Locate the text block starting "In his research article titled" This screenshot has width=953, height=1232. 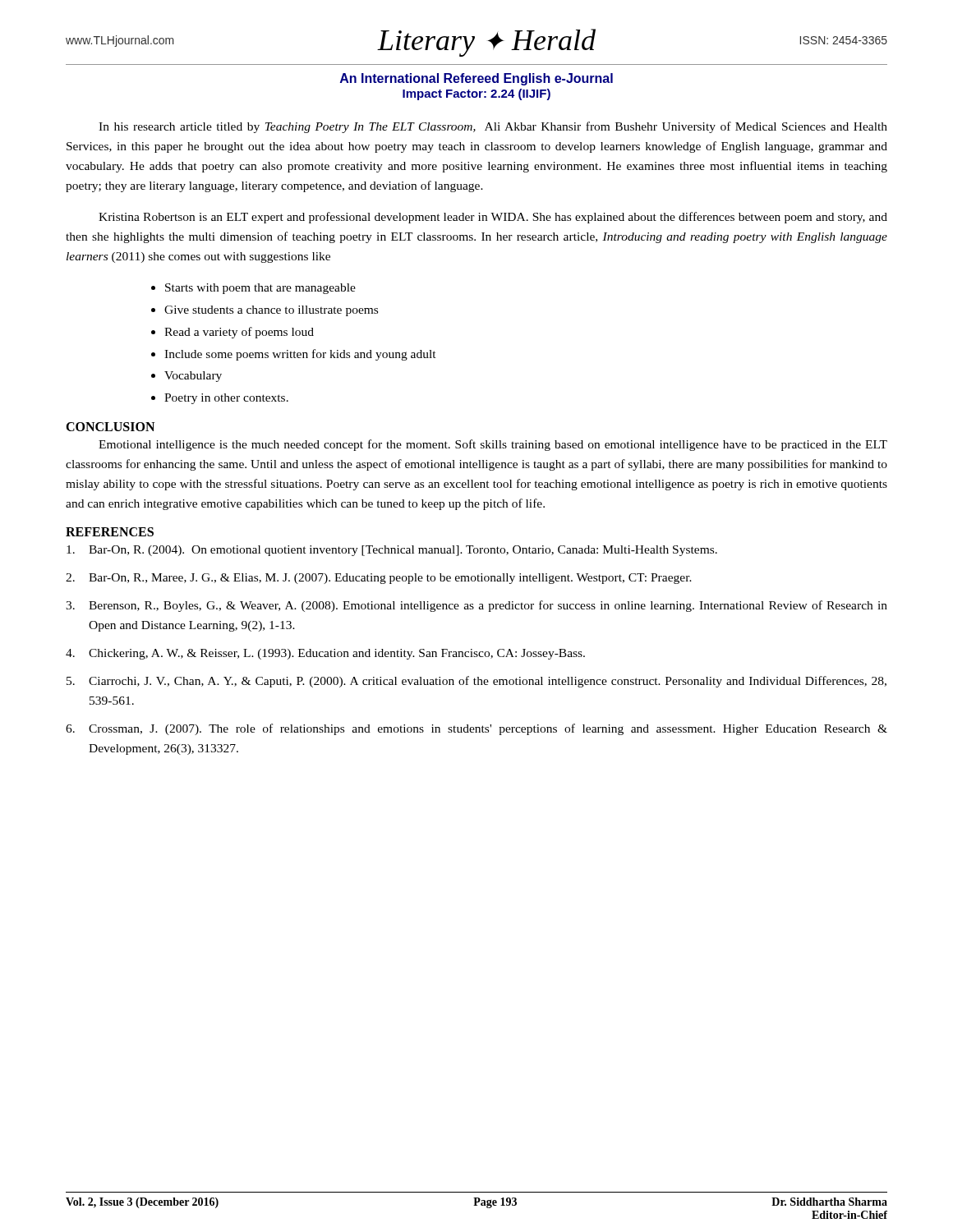click(476, 156)
